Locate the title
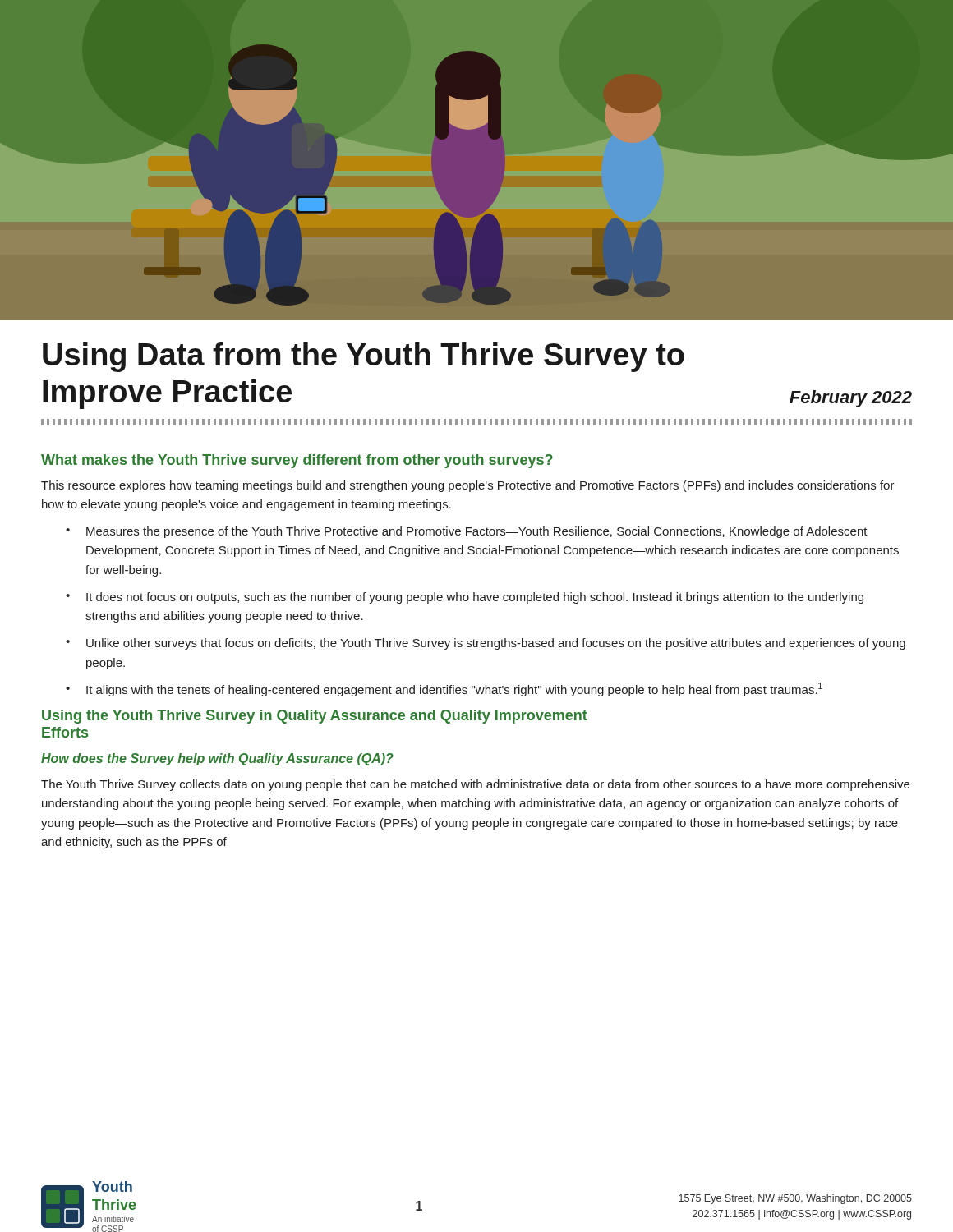 coord(476,374)
